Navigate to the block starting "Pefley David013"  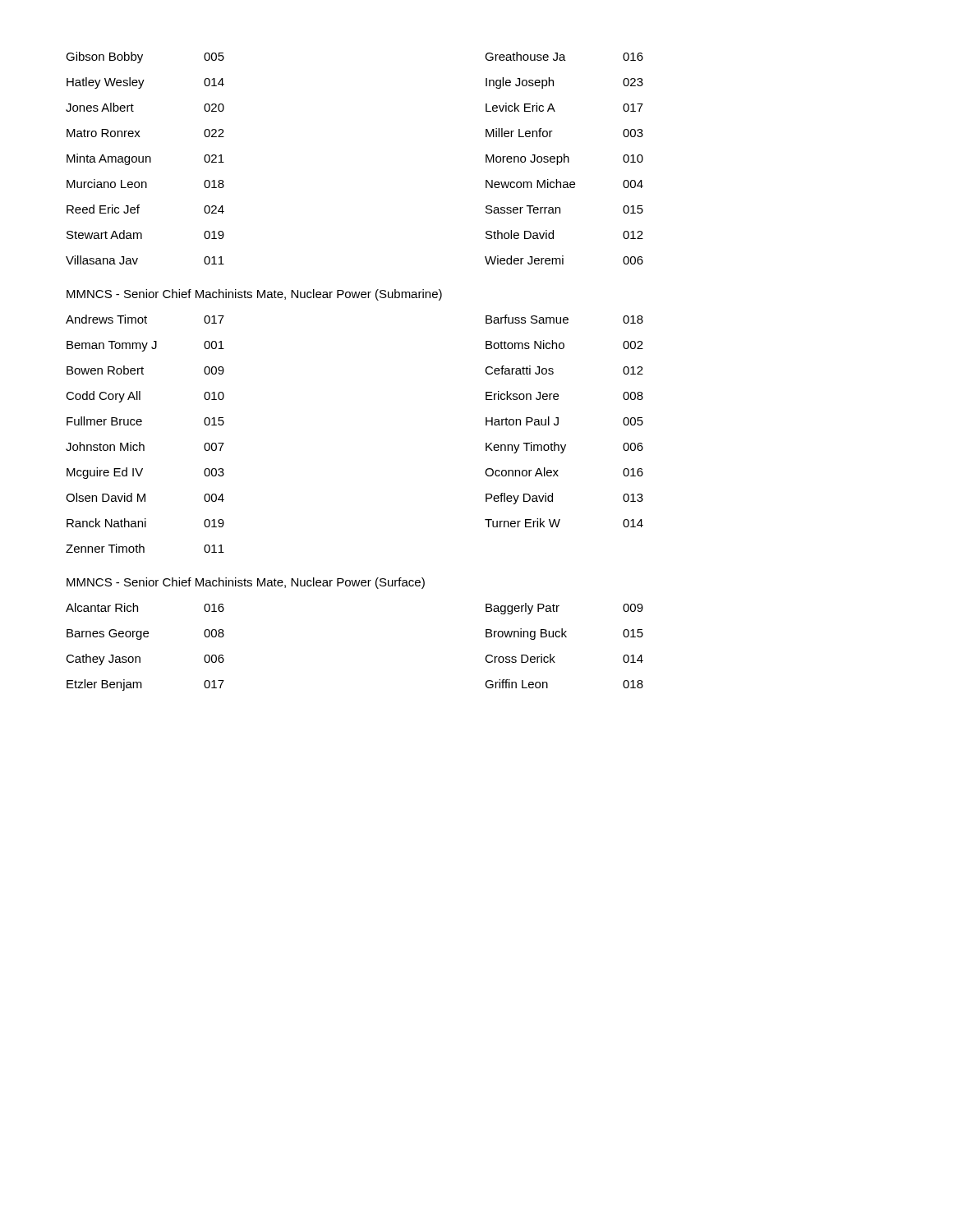point(564,497)
